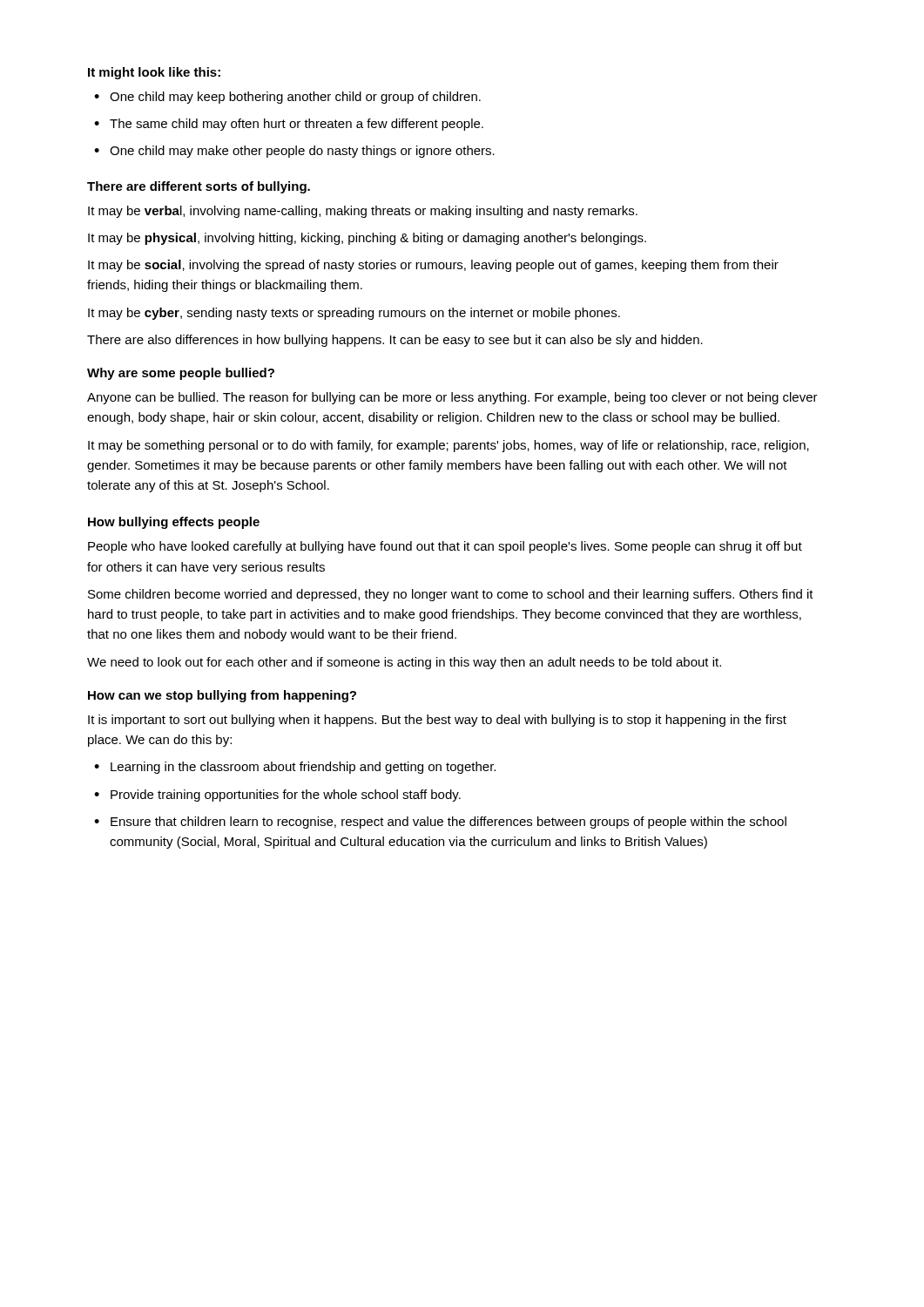Screen dimensions: 1307x924
Task: Find the section header with the text "There are different sorts of bullying."
Action: pos(199,186)
